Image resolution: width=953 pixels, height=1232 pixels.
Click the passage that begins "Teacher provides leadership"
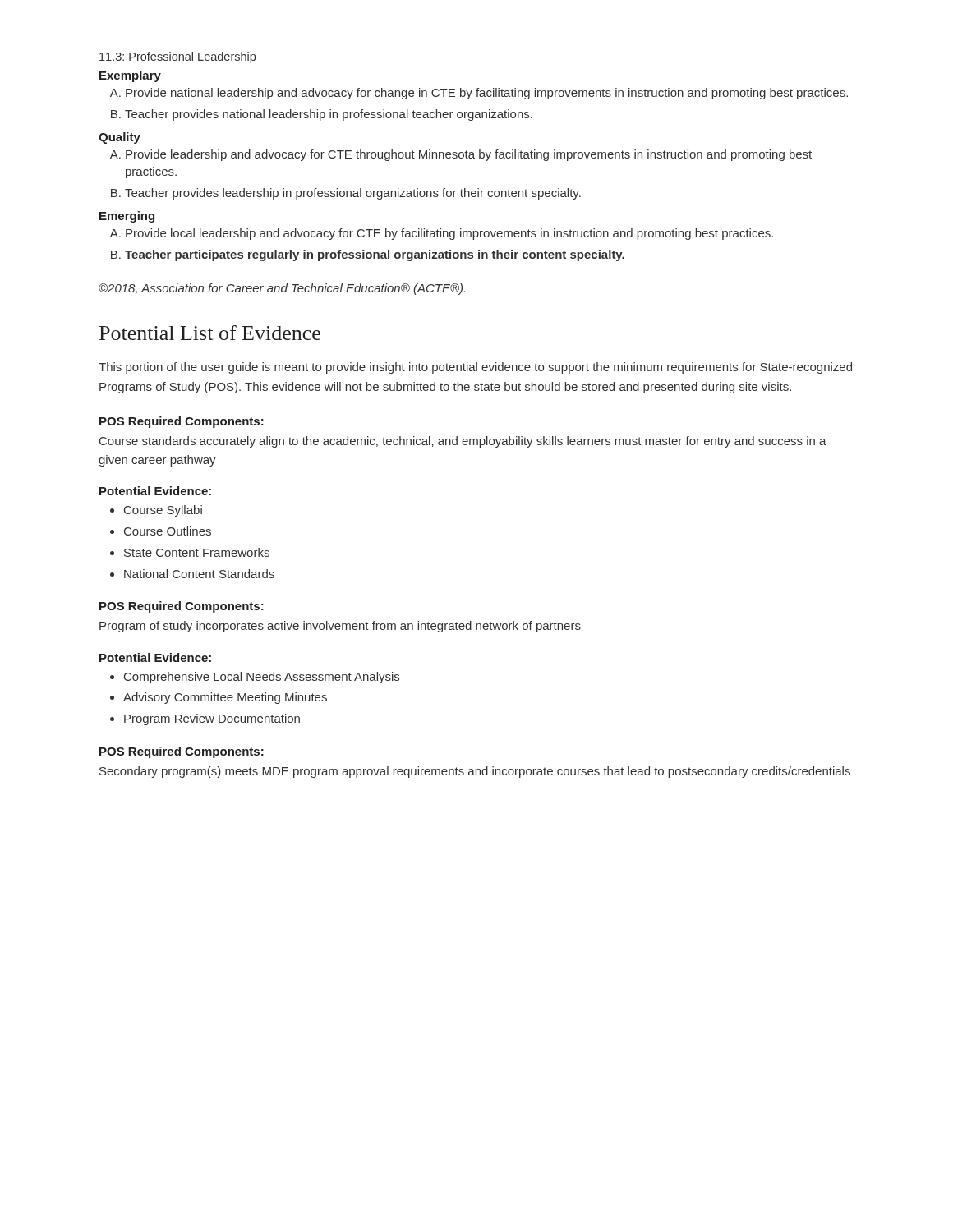pos(476,193)
